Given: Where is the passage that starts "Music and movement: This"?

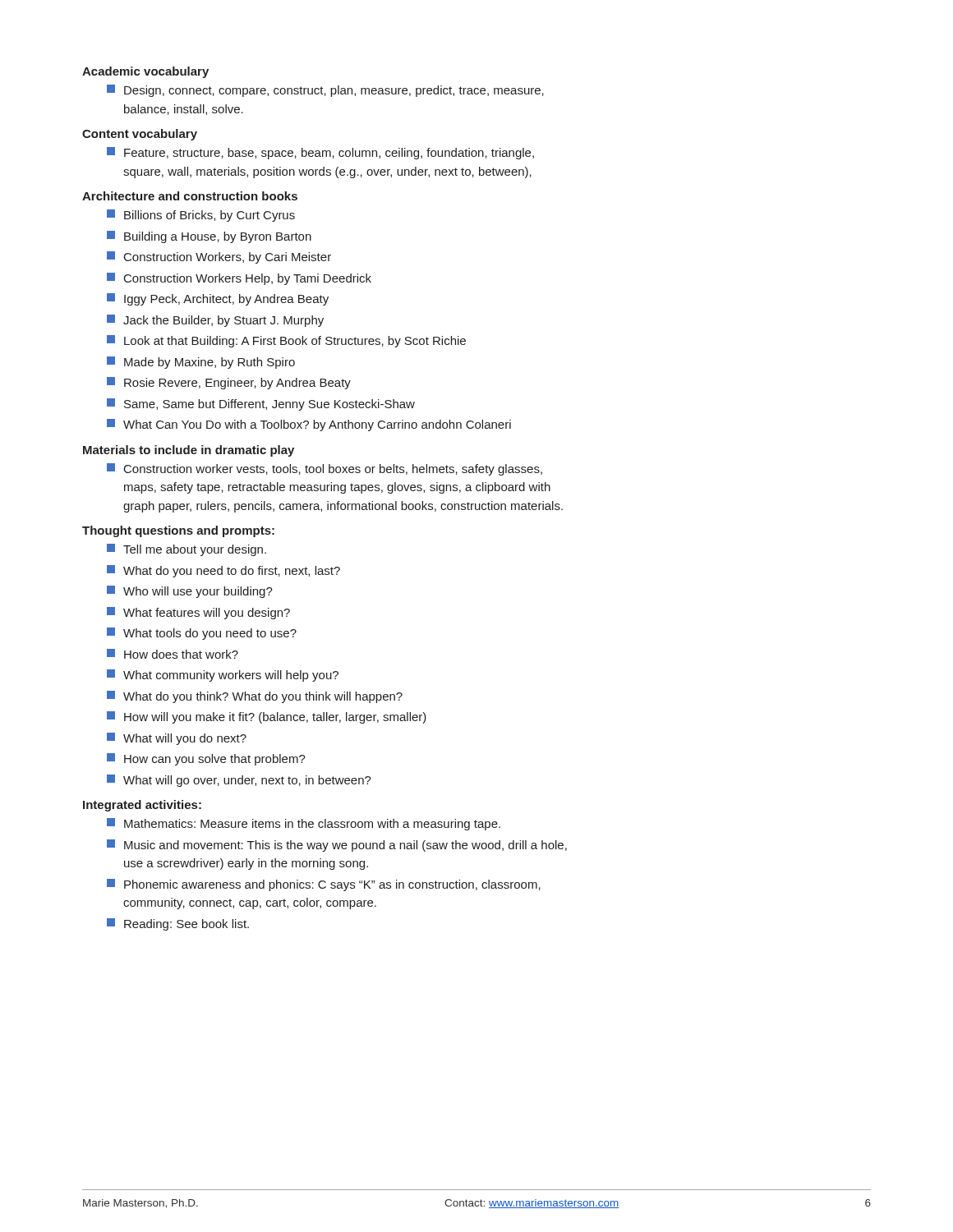Looking at the screenshot, I should 337,854.
